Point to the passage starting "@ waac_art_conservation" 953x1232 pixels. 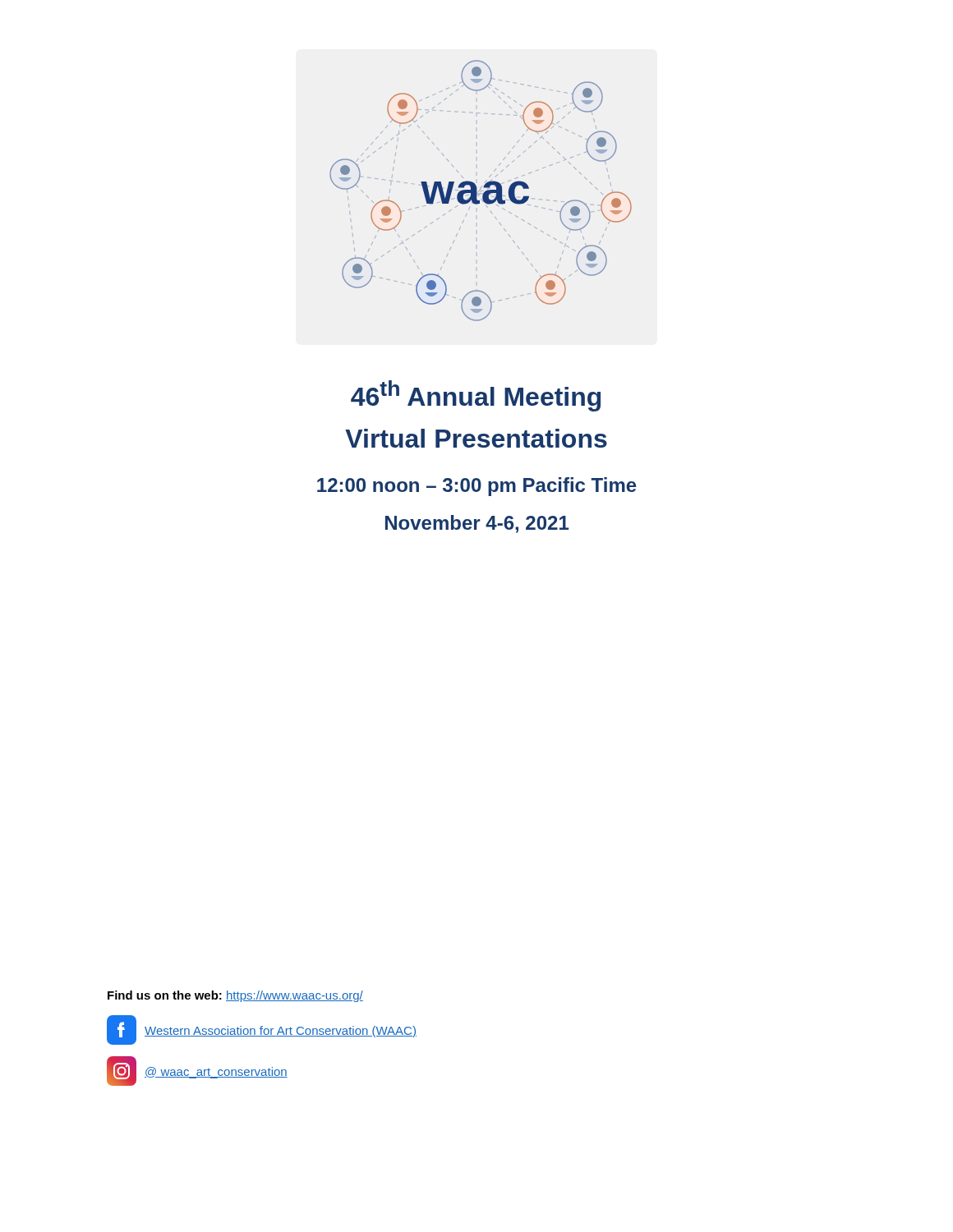197,1071
